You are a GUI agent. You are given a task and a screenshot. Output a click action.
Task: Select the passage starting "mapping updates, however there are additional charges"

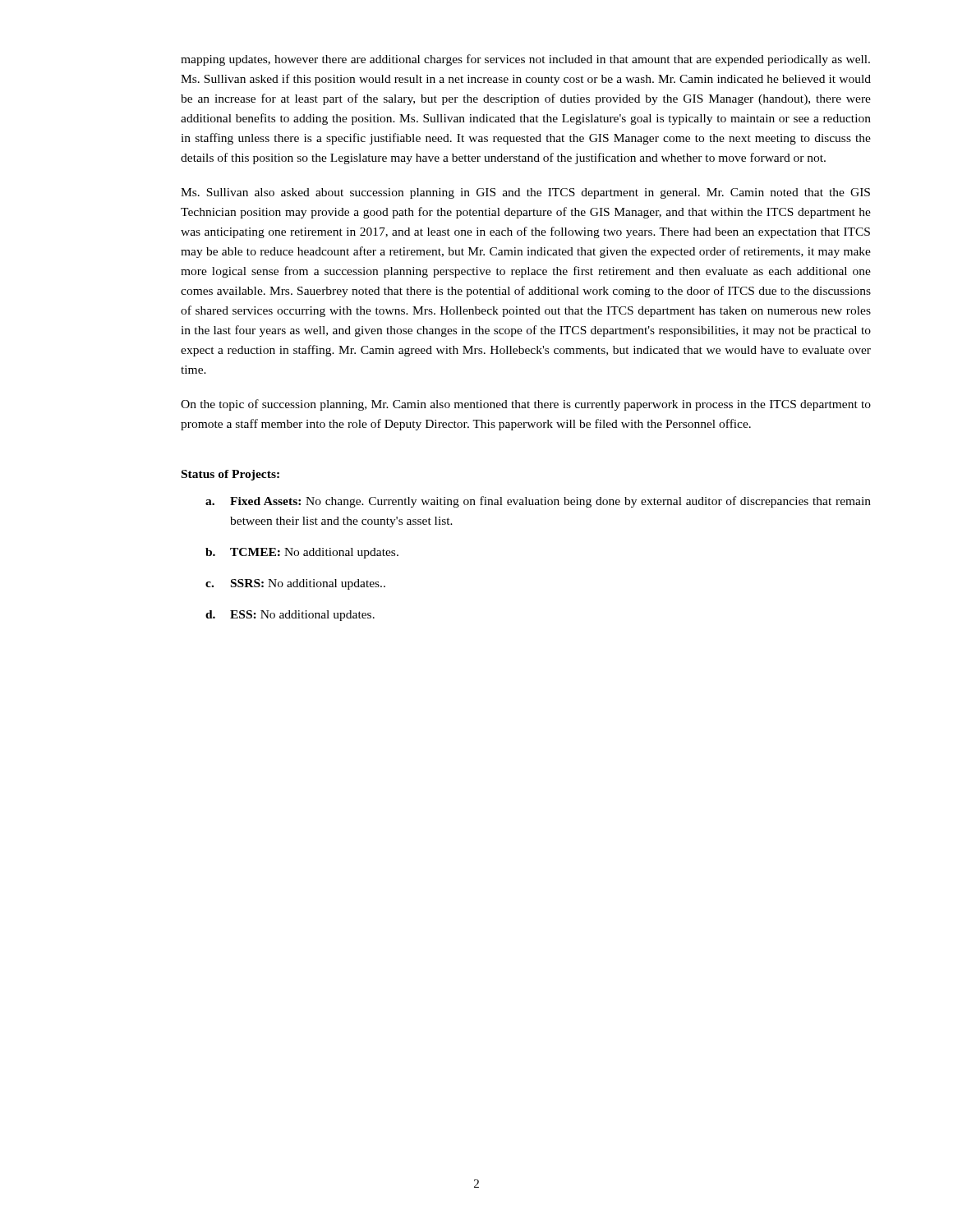pyautogui.click(x=526, y=108)
